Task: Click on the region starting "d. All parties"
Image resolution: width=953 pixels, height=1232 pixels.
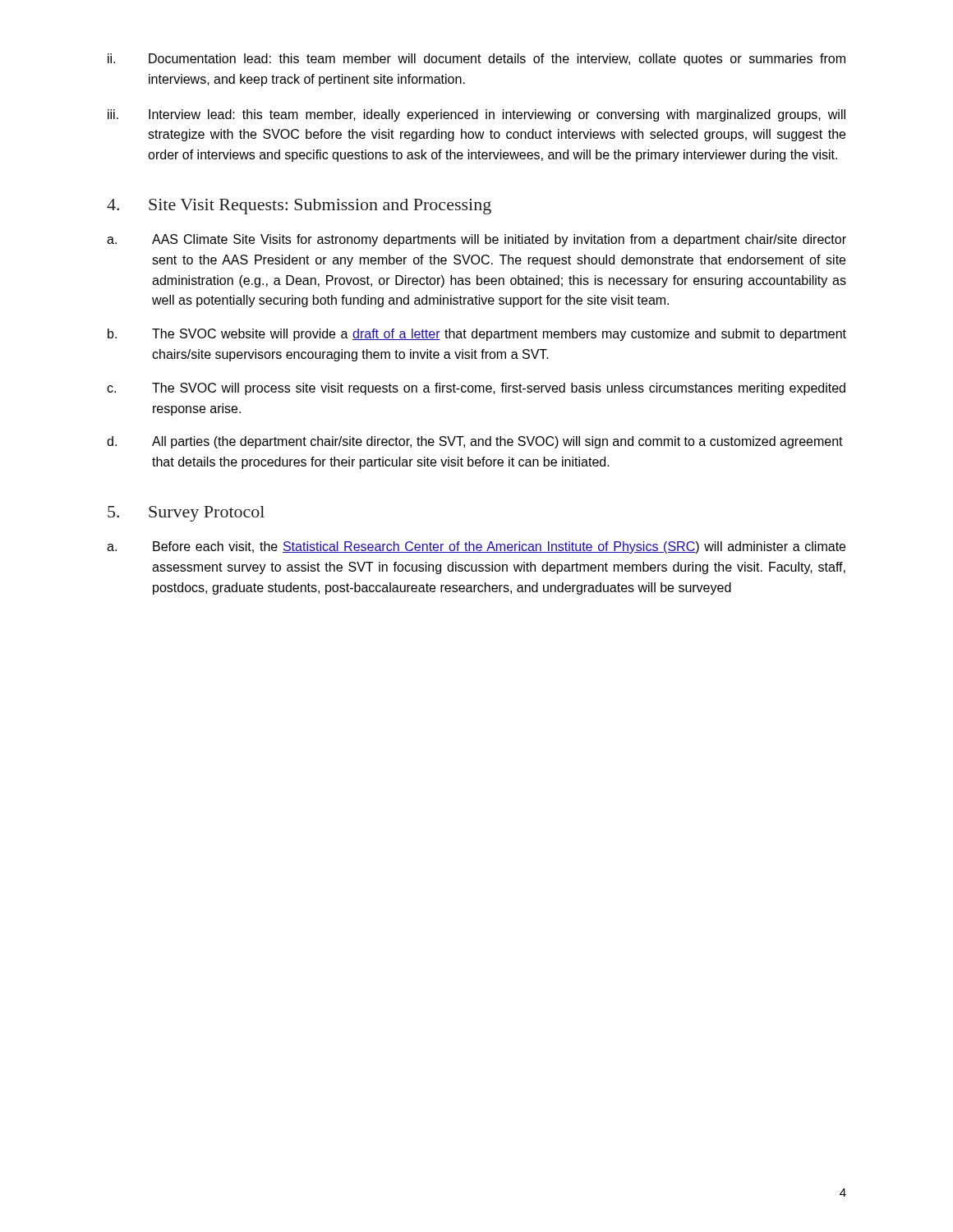Action: tap(476, 453)
